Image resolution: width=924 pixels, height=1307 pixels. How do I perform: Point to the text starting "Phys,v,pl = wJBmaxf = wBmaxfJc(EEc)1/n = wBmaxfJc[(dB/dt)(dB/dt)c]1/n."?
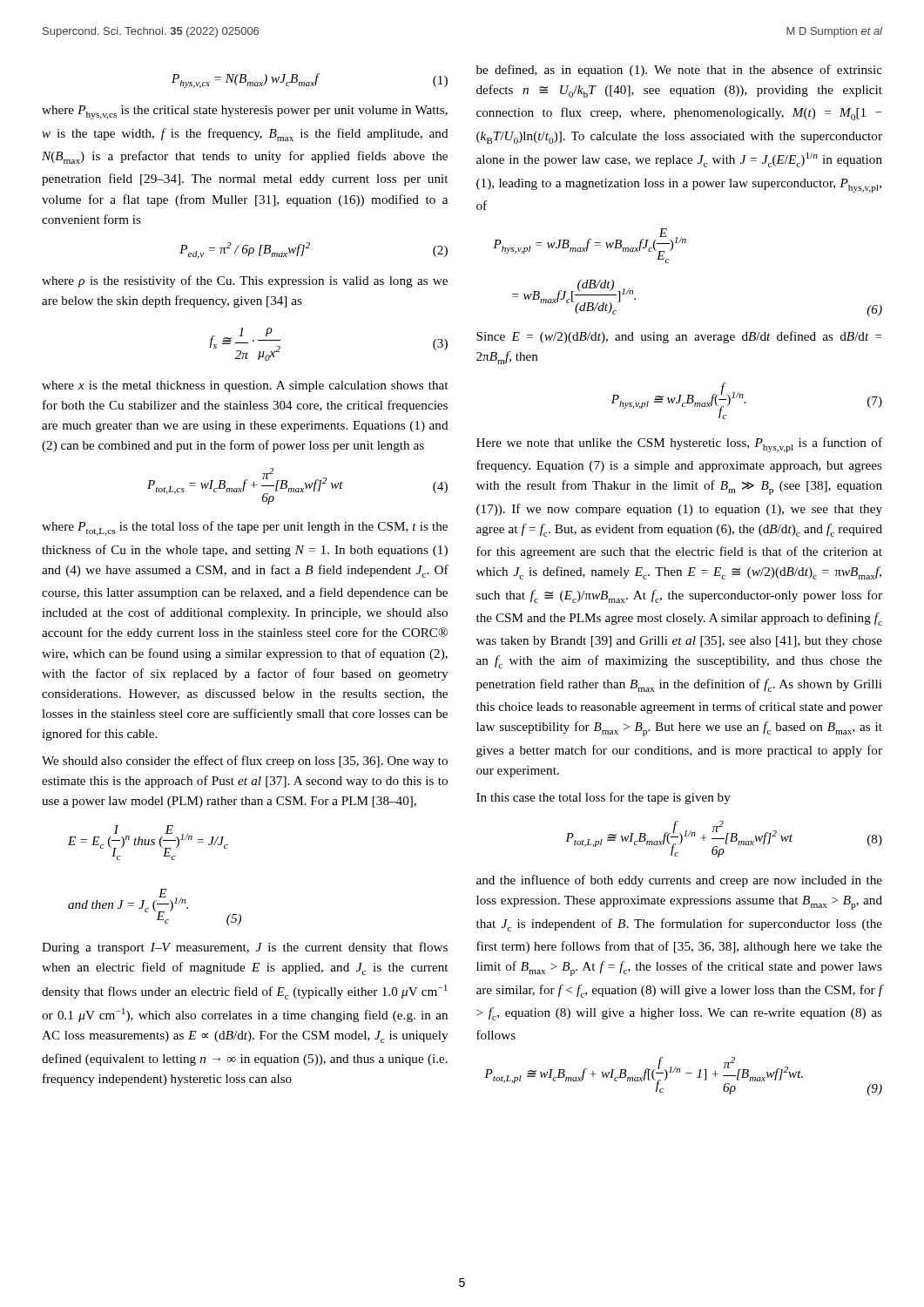(679, 271)
